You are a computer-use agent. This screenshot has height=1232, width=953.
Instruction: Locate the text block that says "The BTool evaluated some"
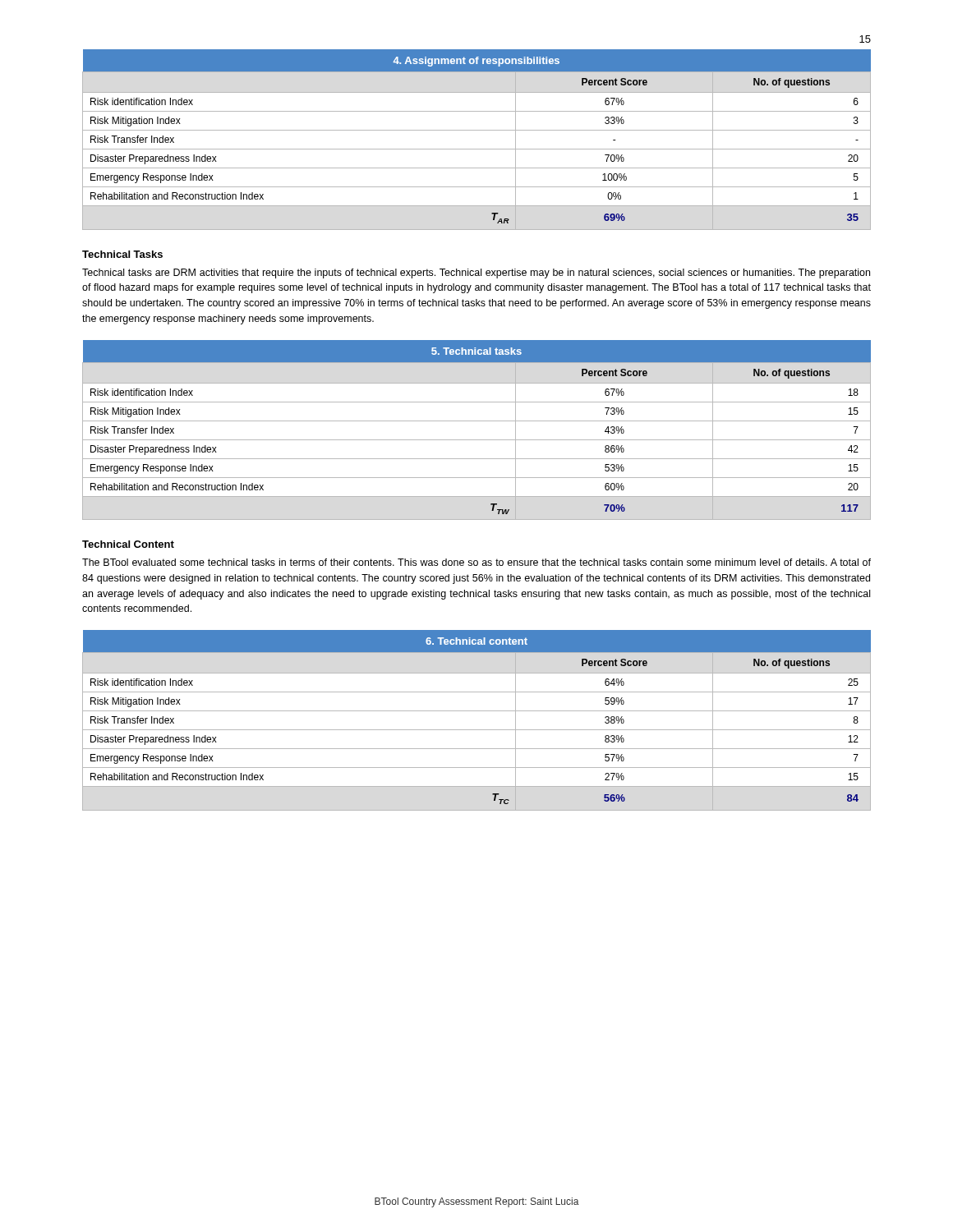[476, 586]
